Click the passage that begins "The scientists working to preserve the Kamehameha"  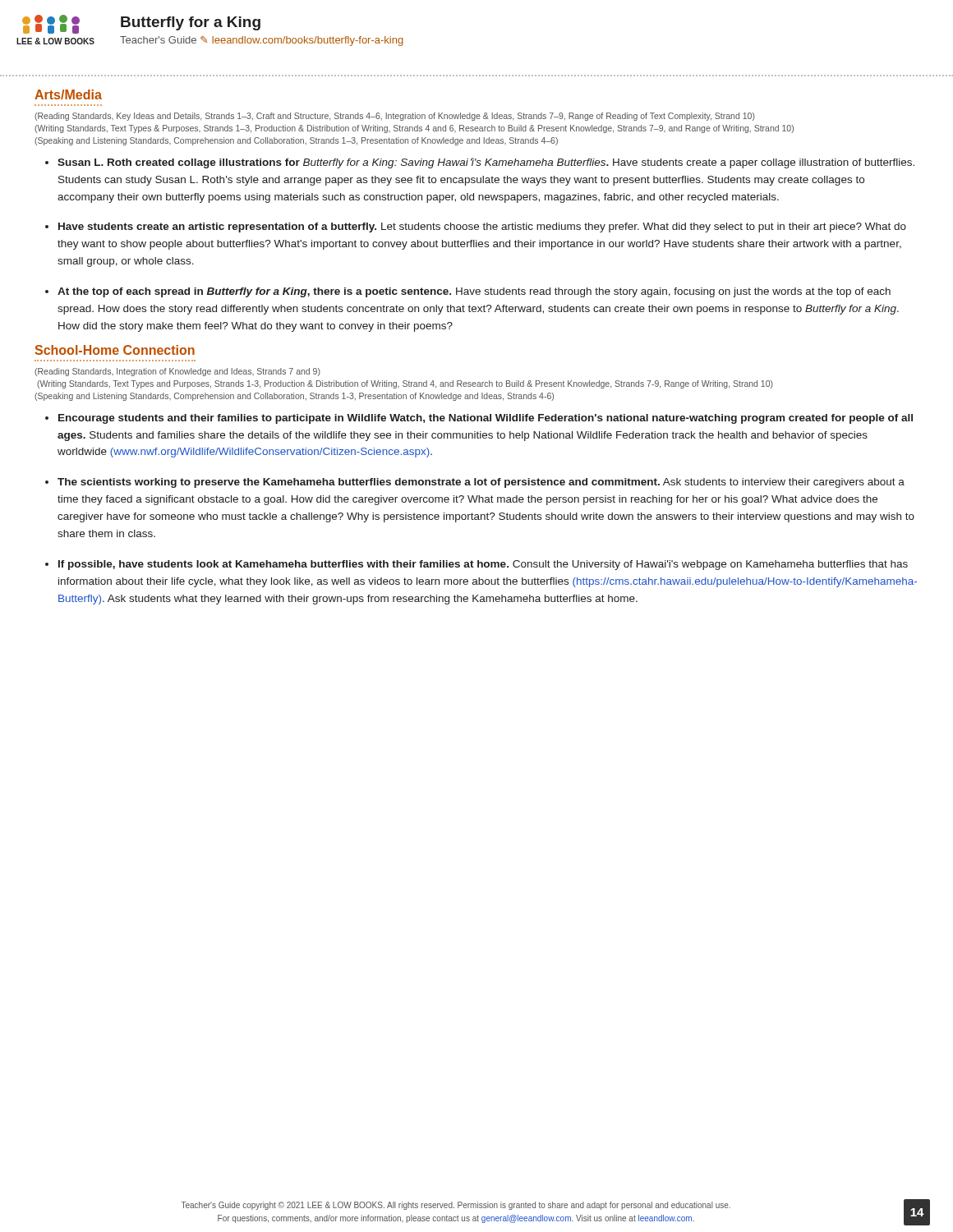point(486,508)
